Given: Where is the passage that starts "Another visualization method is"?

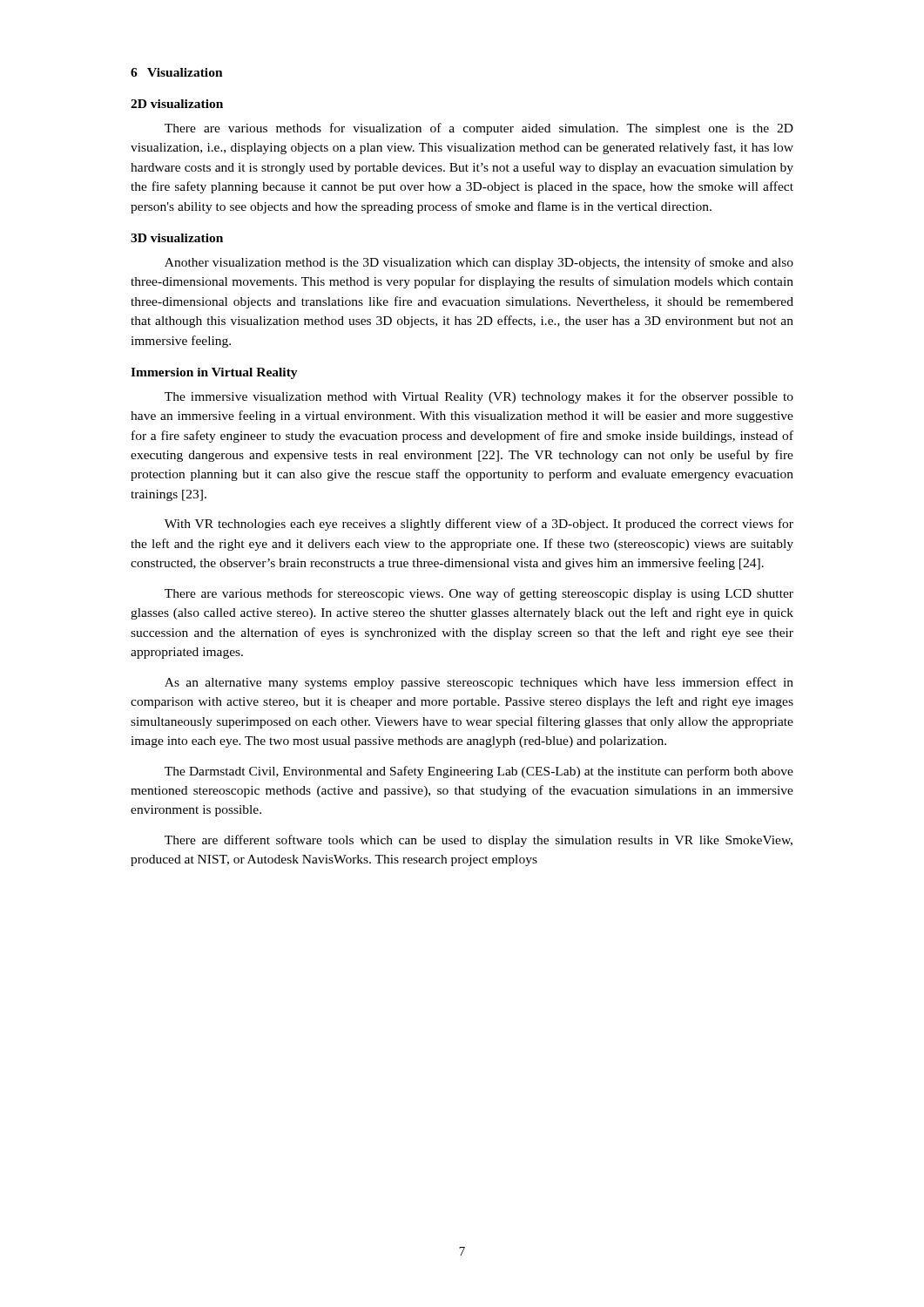Looking at the screenshot, I should pyautogui.click(x=462, y=301).
